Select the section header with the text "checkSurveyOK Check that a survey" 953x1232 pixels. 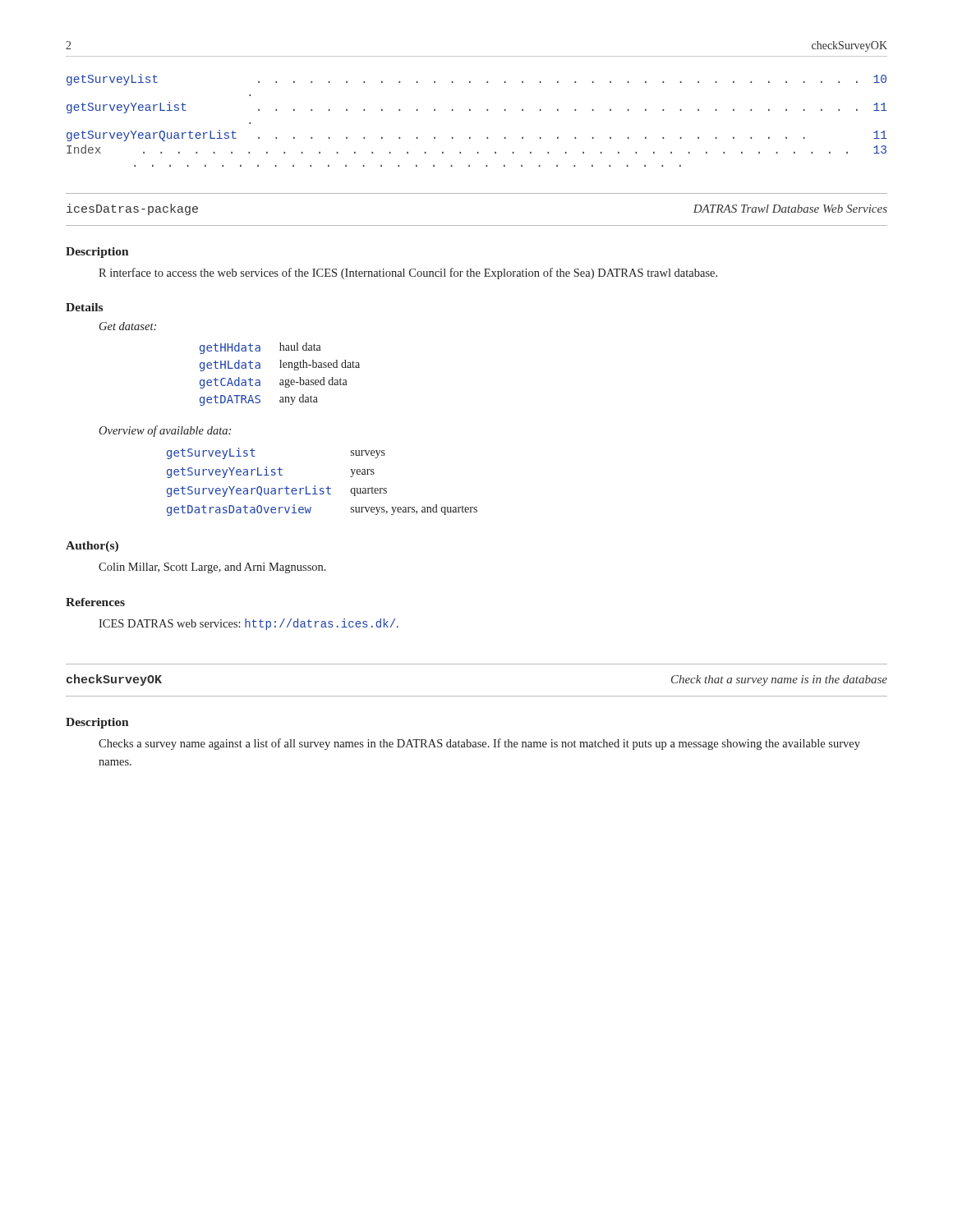coord(115,681)
